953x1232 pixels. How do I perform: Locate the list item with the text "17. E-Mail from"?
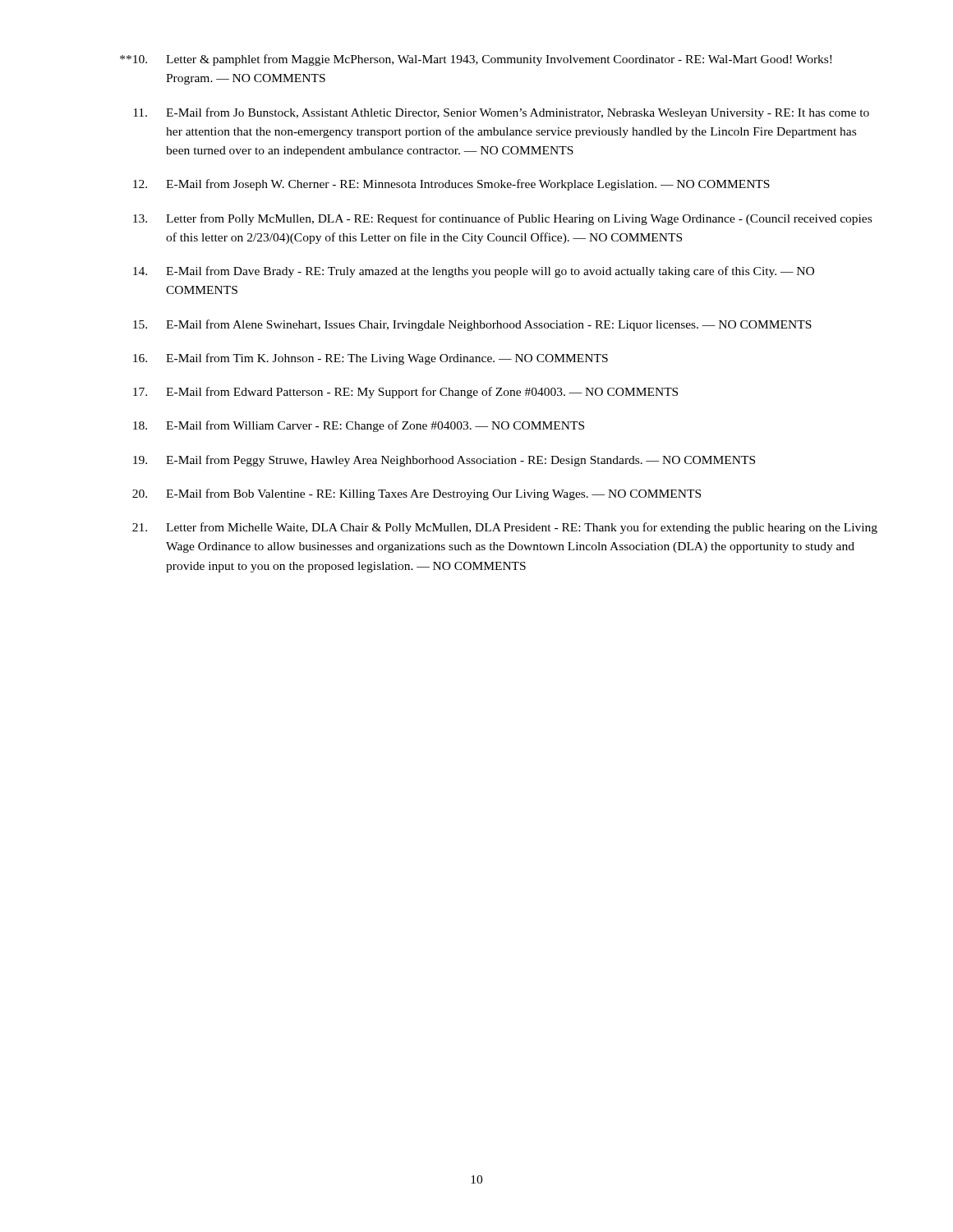tap(476, 391)
